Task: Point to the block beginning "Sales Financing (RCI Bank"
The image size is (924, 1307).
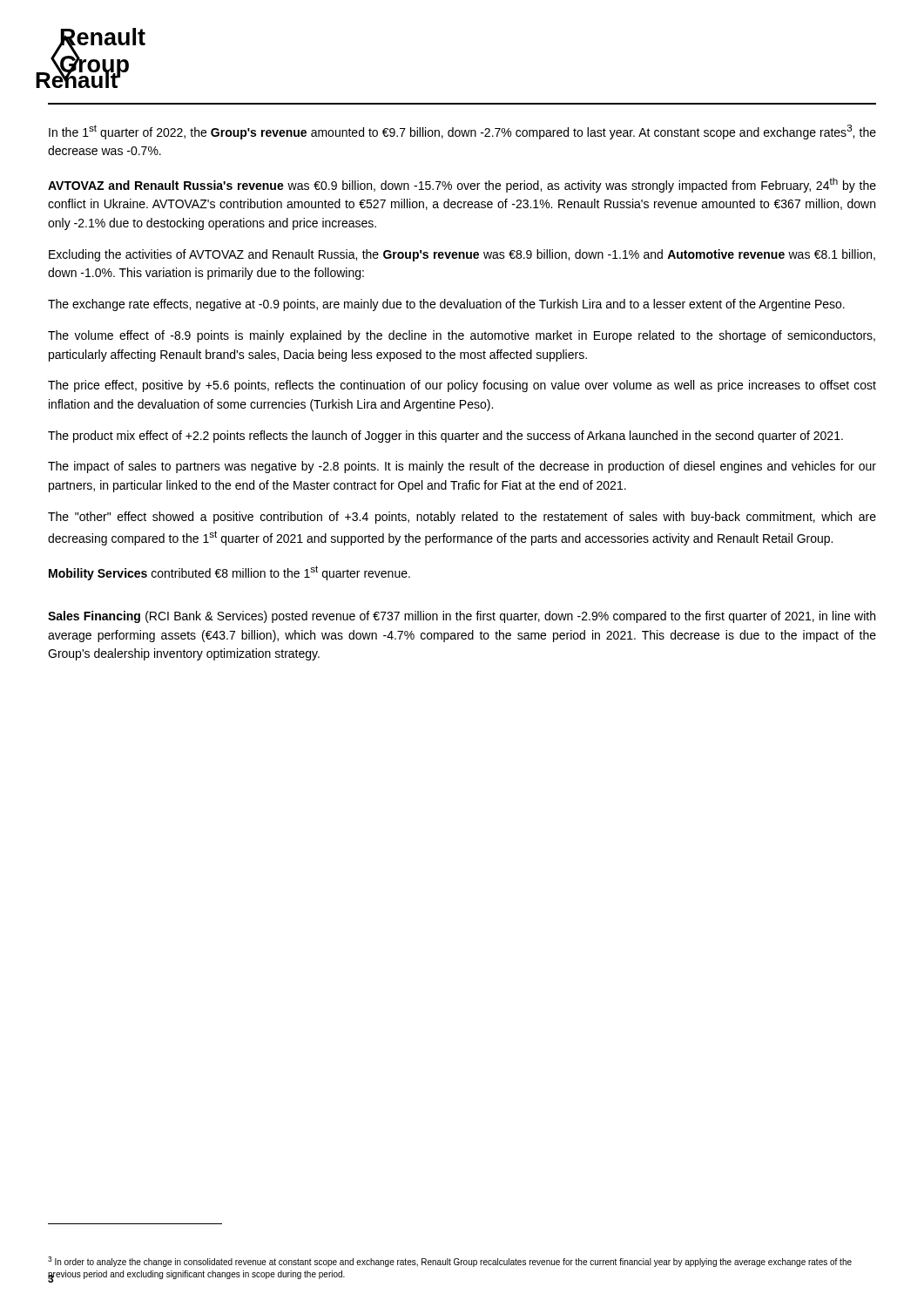Action: coord(462,636)
